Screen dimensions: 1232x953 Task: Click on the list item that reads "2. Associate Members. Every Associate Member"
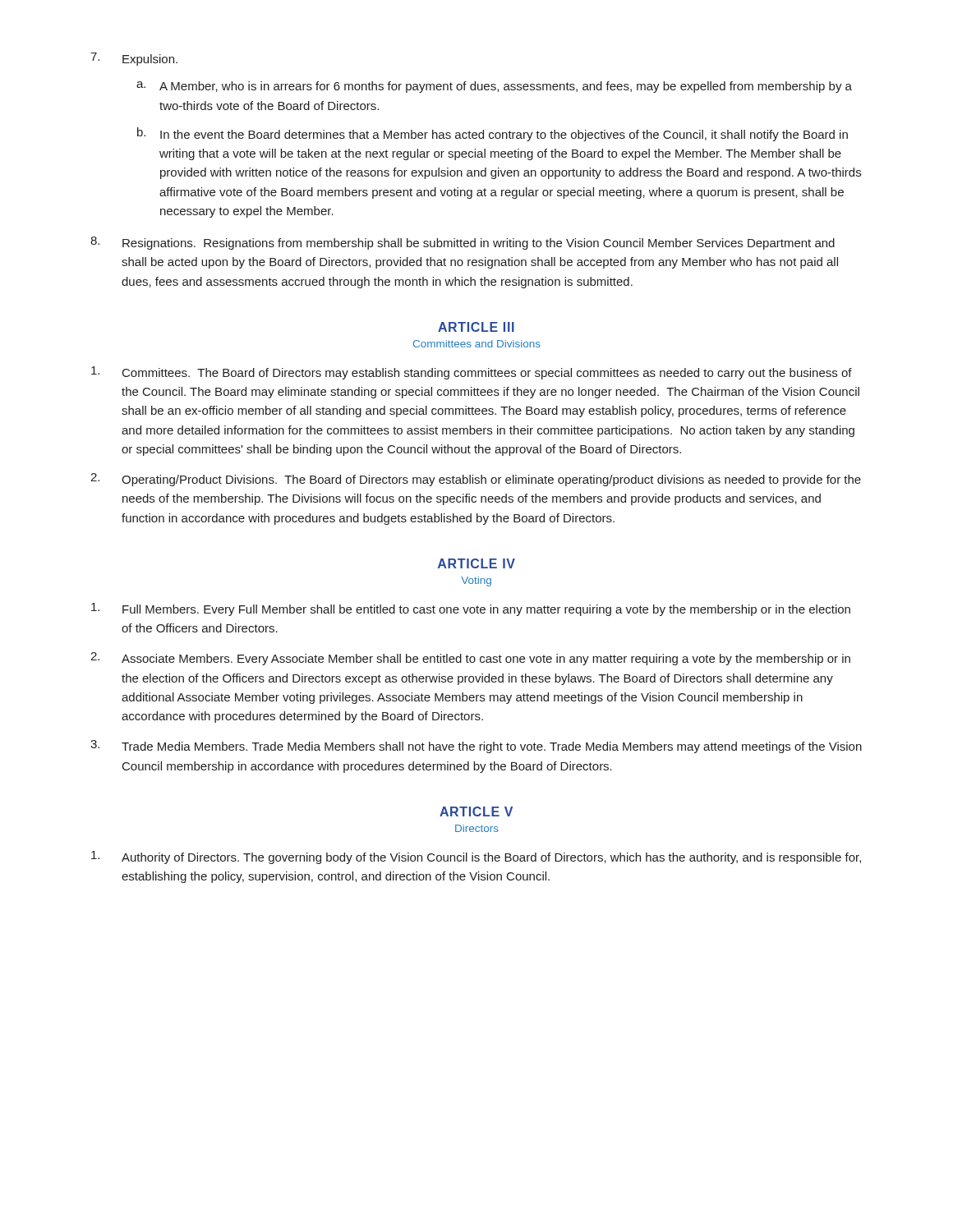[476, 687]
